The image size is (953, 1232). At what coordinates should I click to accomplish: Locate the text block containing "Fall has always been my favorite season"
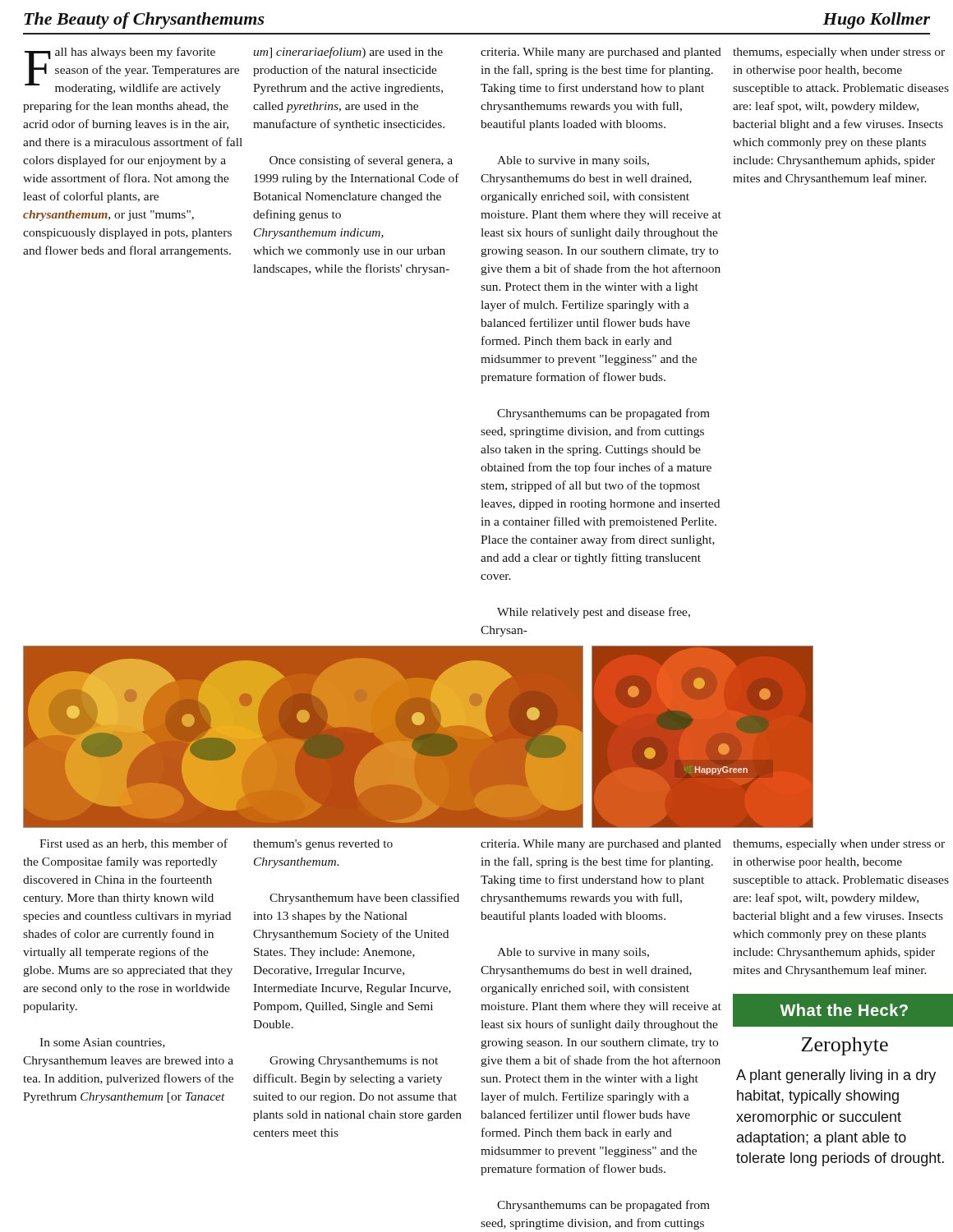pos(133,150)
